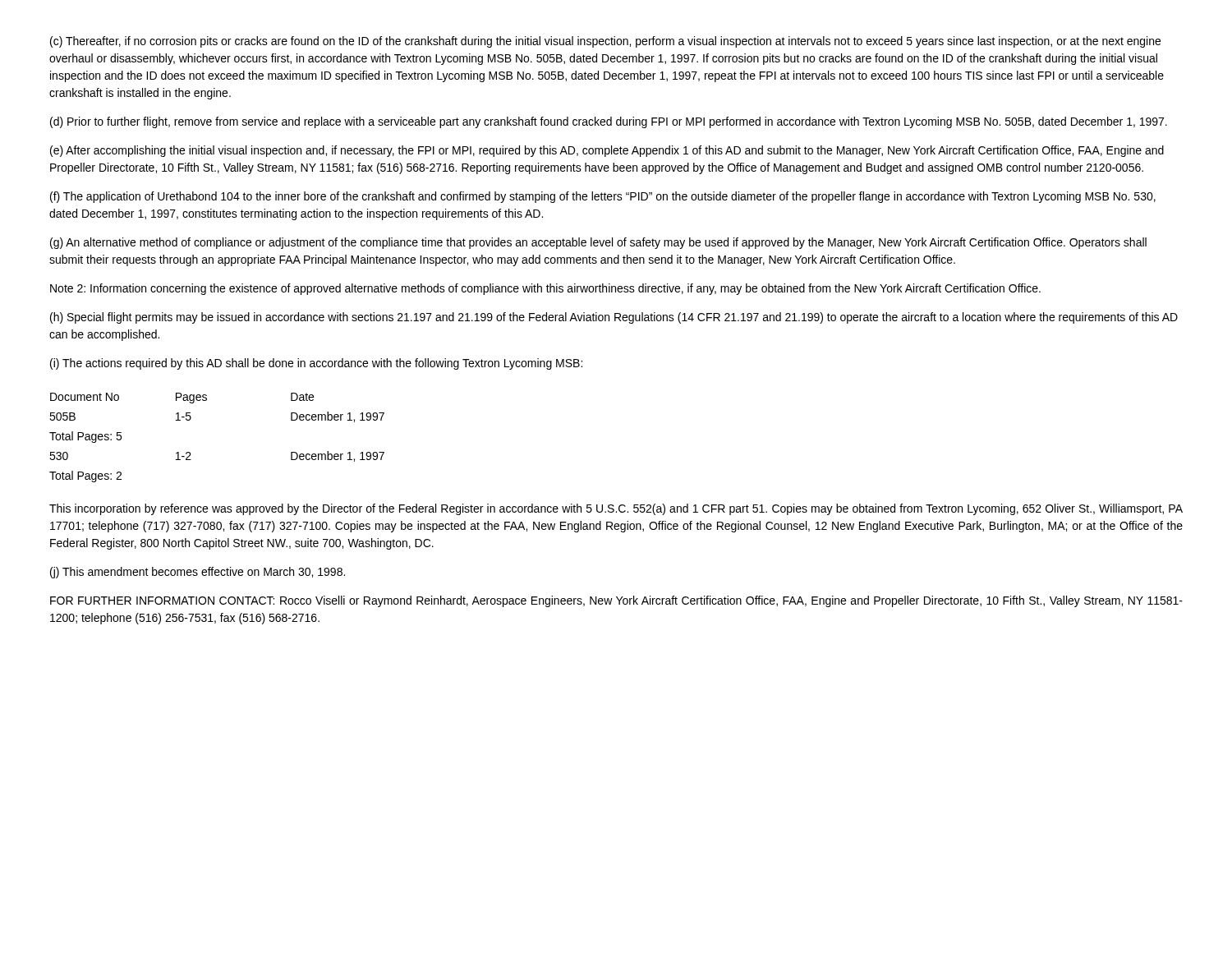Find a table
This screenshot has width=1232, height=953.
(616, 436)
